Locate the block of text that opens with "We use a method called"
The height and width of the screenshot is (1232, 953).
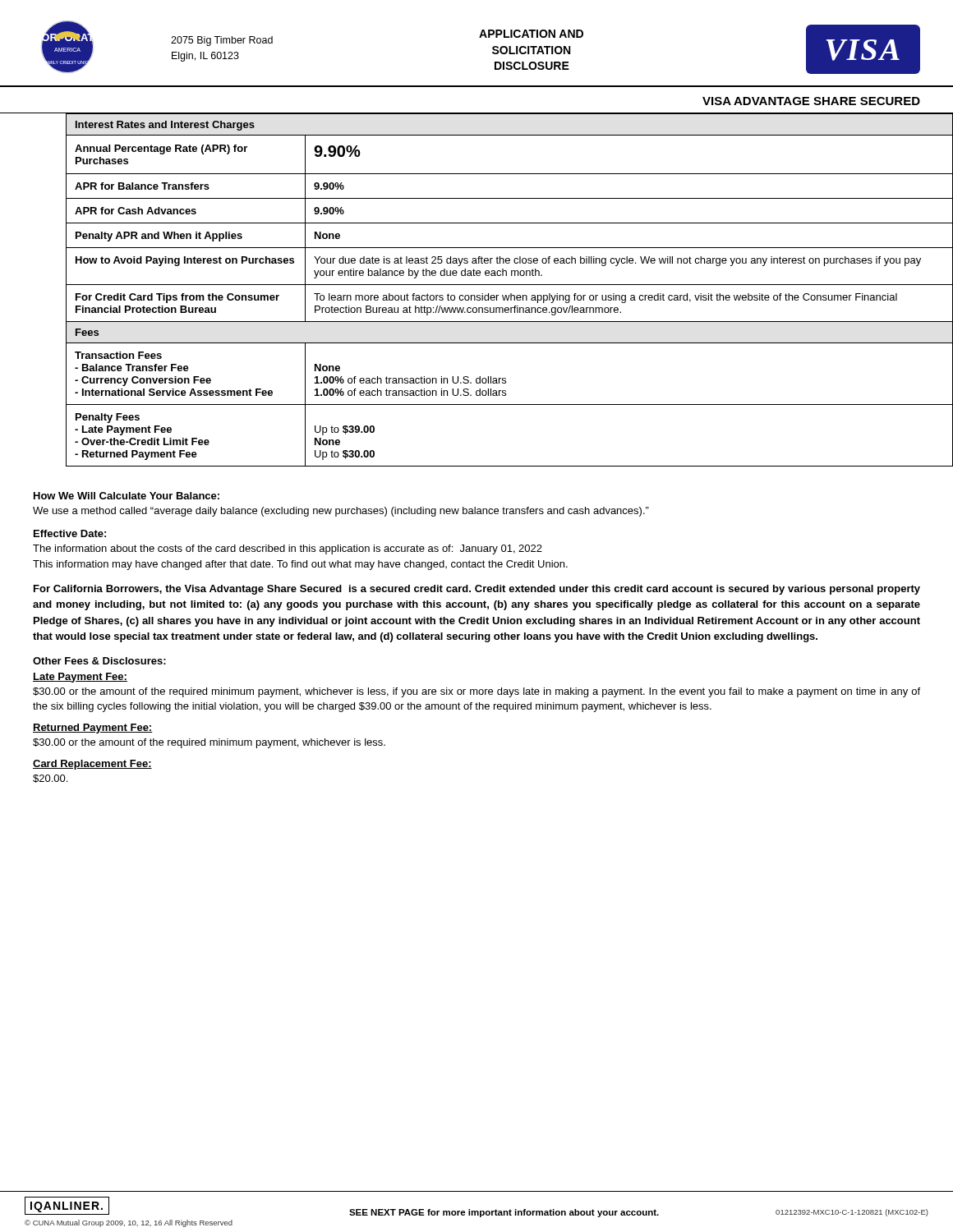[x=341, y=510]
